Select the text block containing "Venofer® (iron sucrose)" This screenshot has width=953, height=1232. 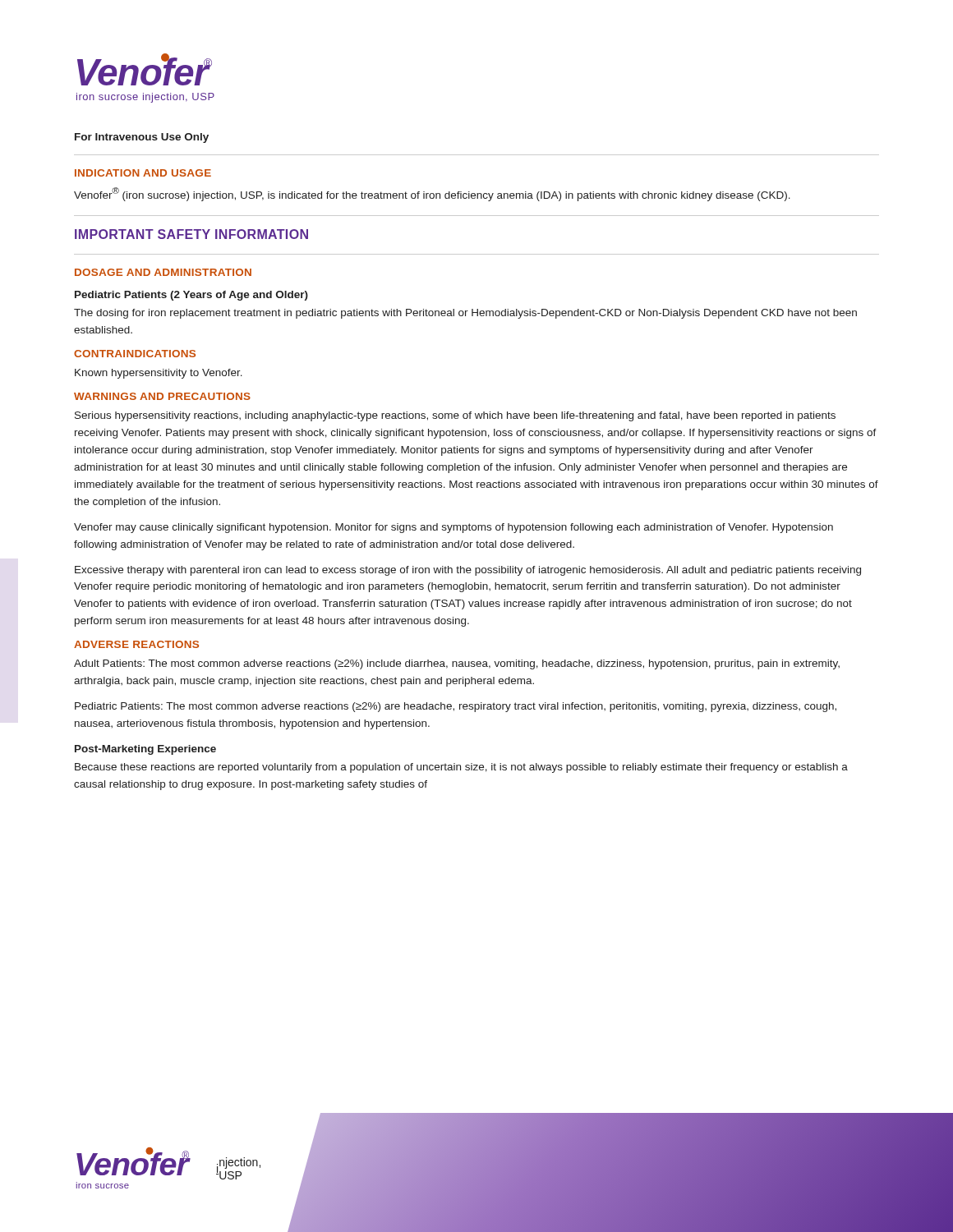point(432,193)
